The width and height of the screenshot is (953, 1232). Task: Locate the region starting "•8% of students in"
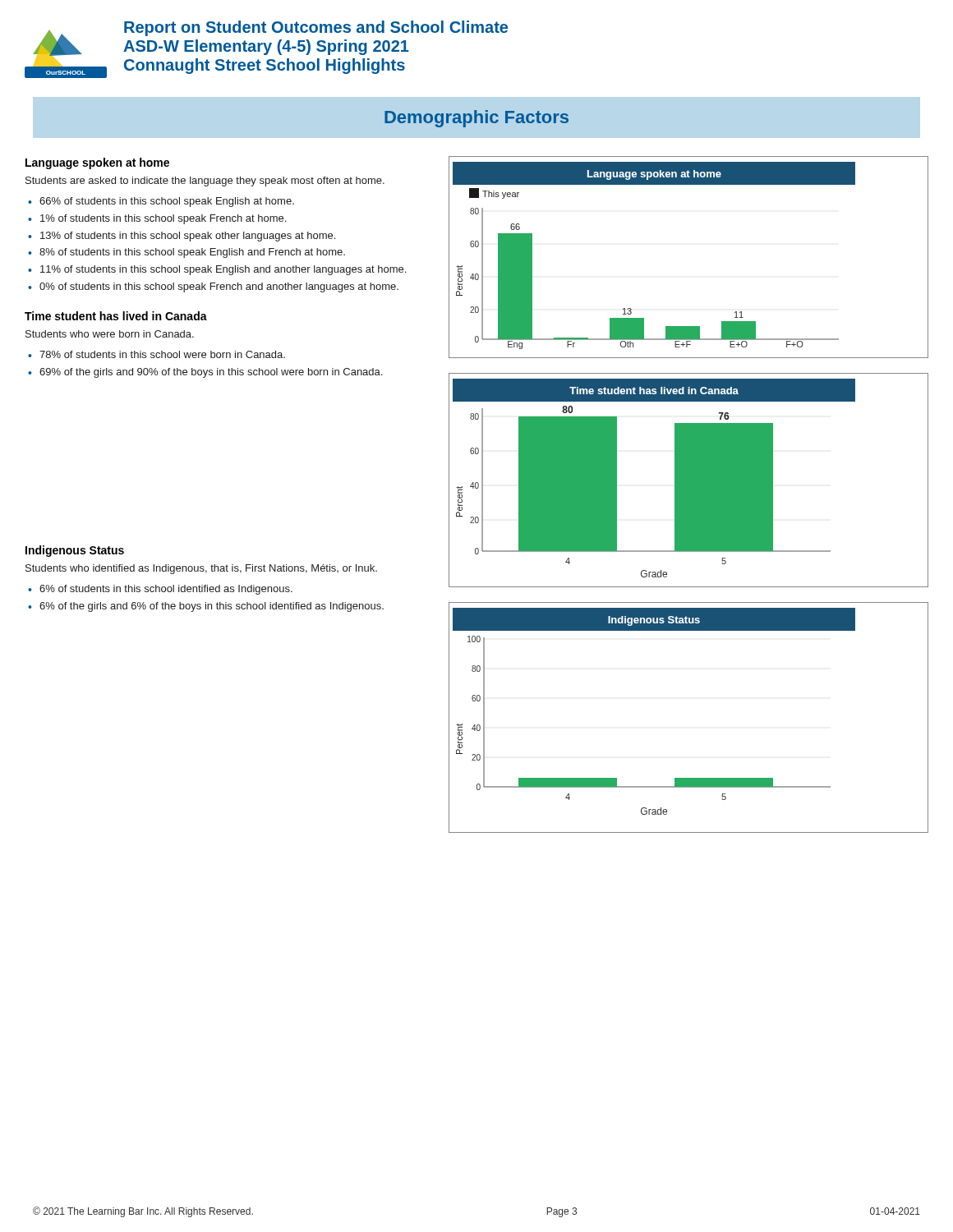point(187,253)
